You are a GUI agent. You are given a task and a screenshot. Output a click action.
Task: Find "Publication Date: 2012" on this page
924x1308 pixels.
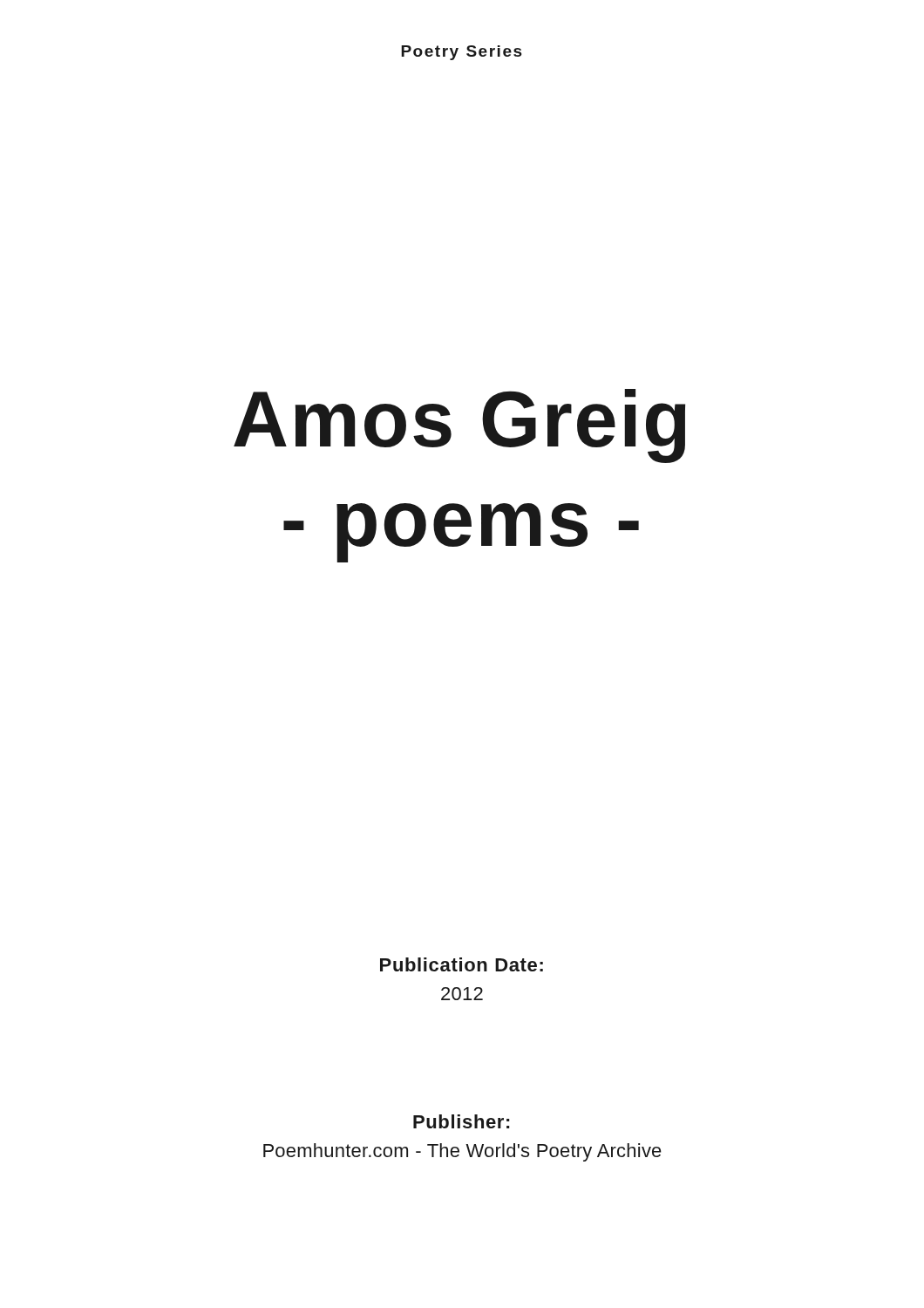click(462, 979)
